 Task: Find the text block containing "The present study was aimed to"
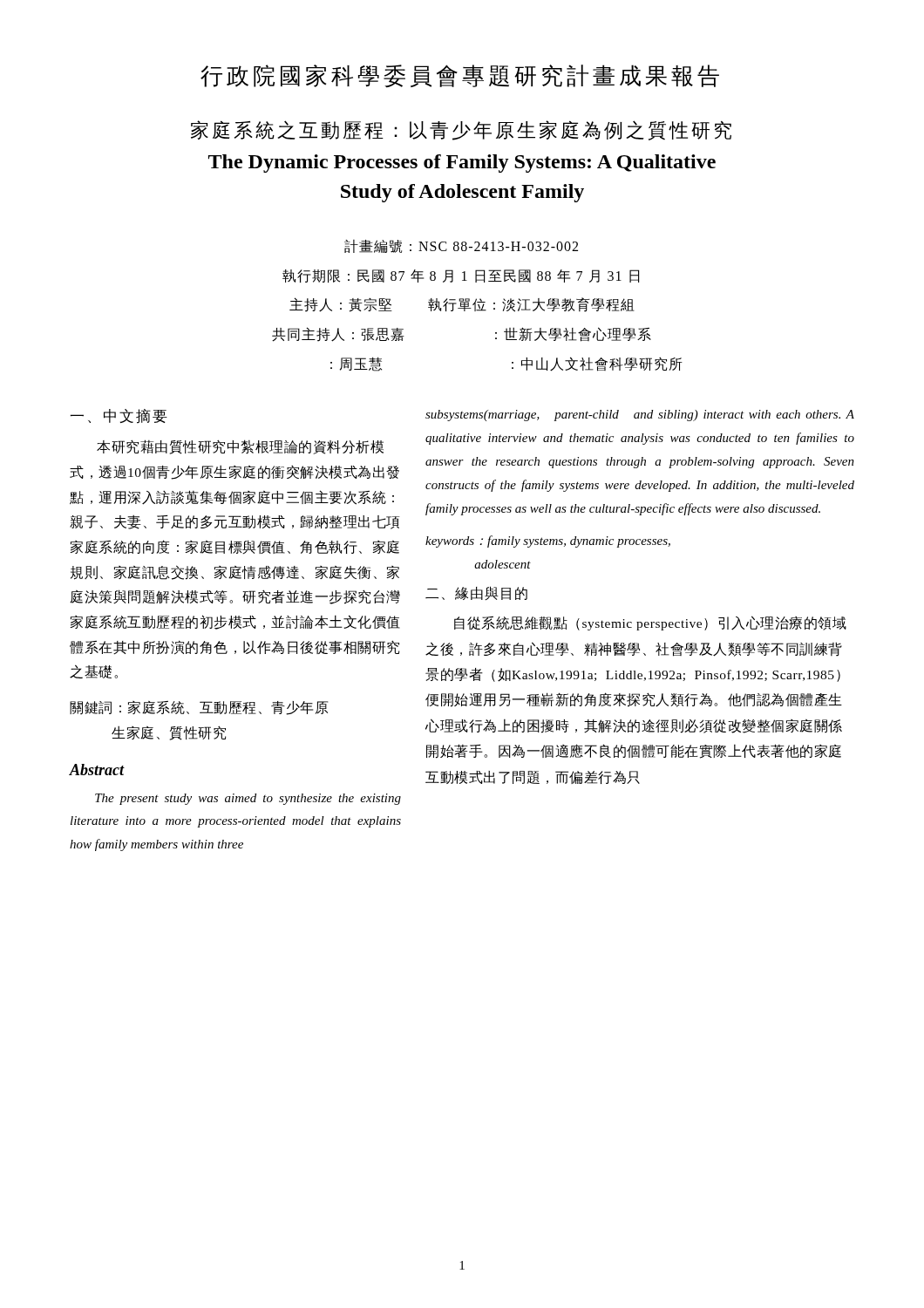point(235,821)
